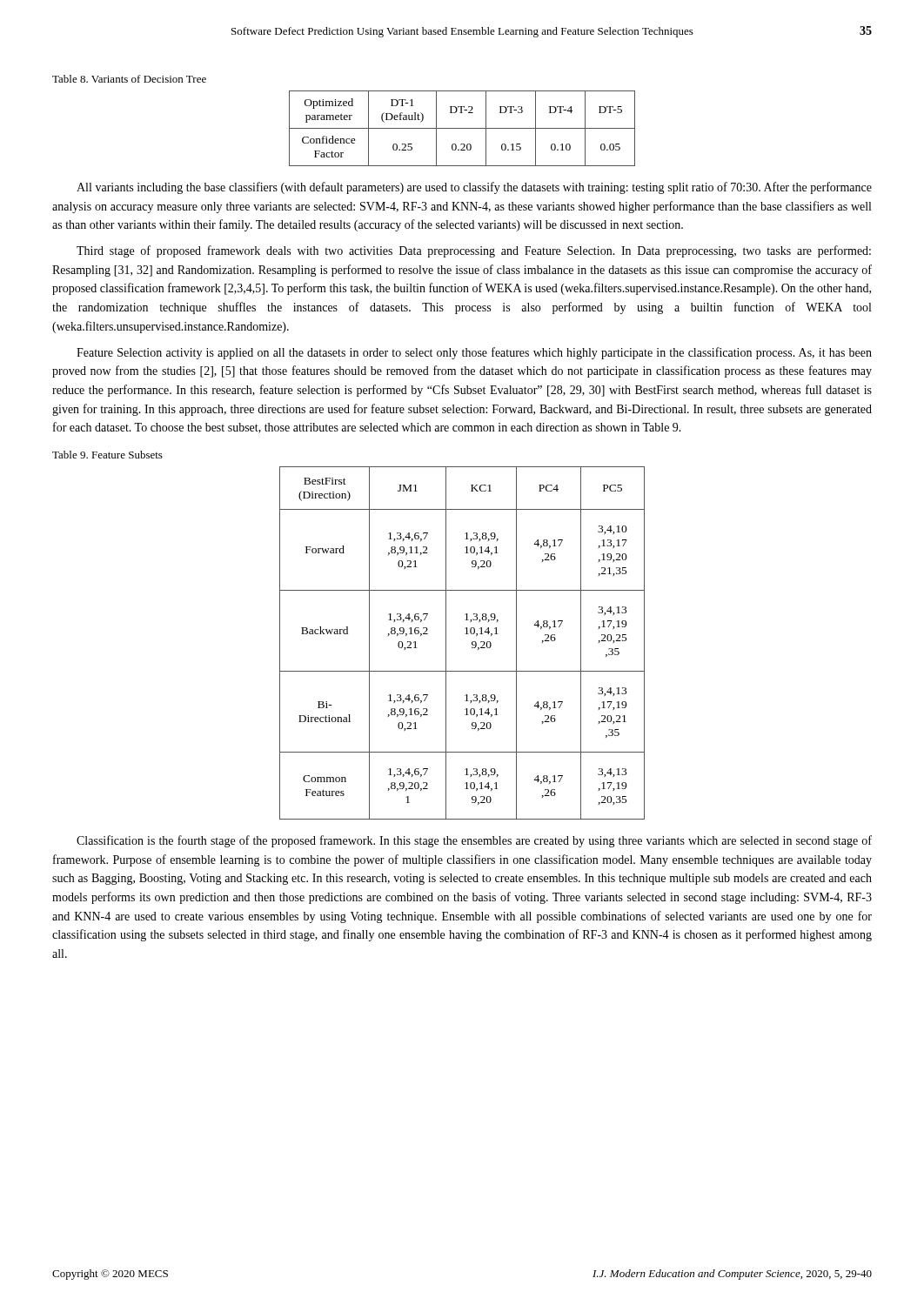Where is the passage that starts "All variants including the base classifiers (with default"?
Image resolution: width=924 pixels, height=1305 pixels.
(x=462, y=206)
